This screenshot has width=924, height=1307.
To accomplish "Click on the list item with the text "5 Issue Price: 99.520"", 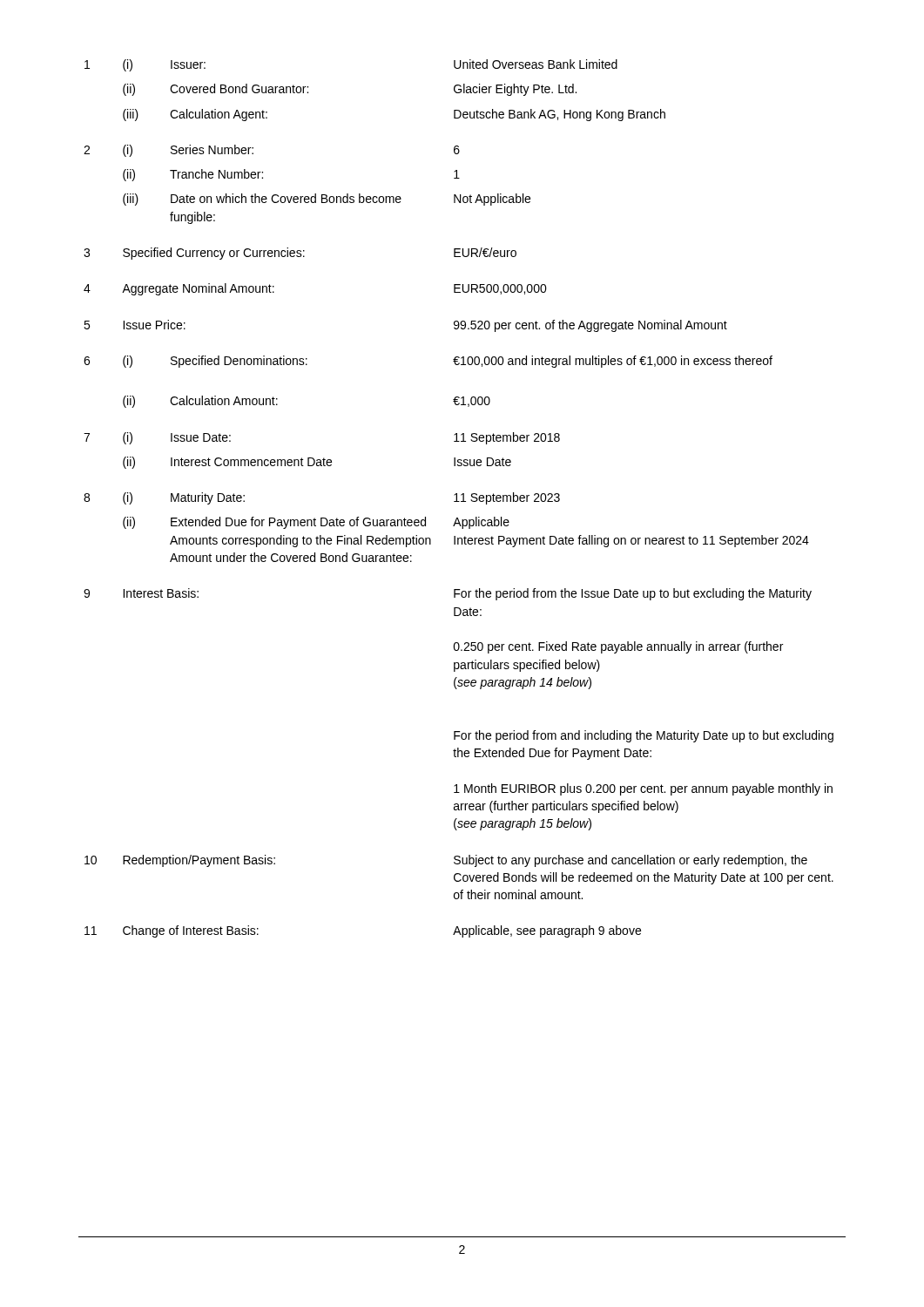I will [462, 325].
